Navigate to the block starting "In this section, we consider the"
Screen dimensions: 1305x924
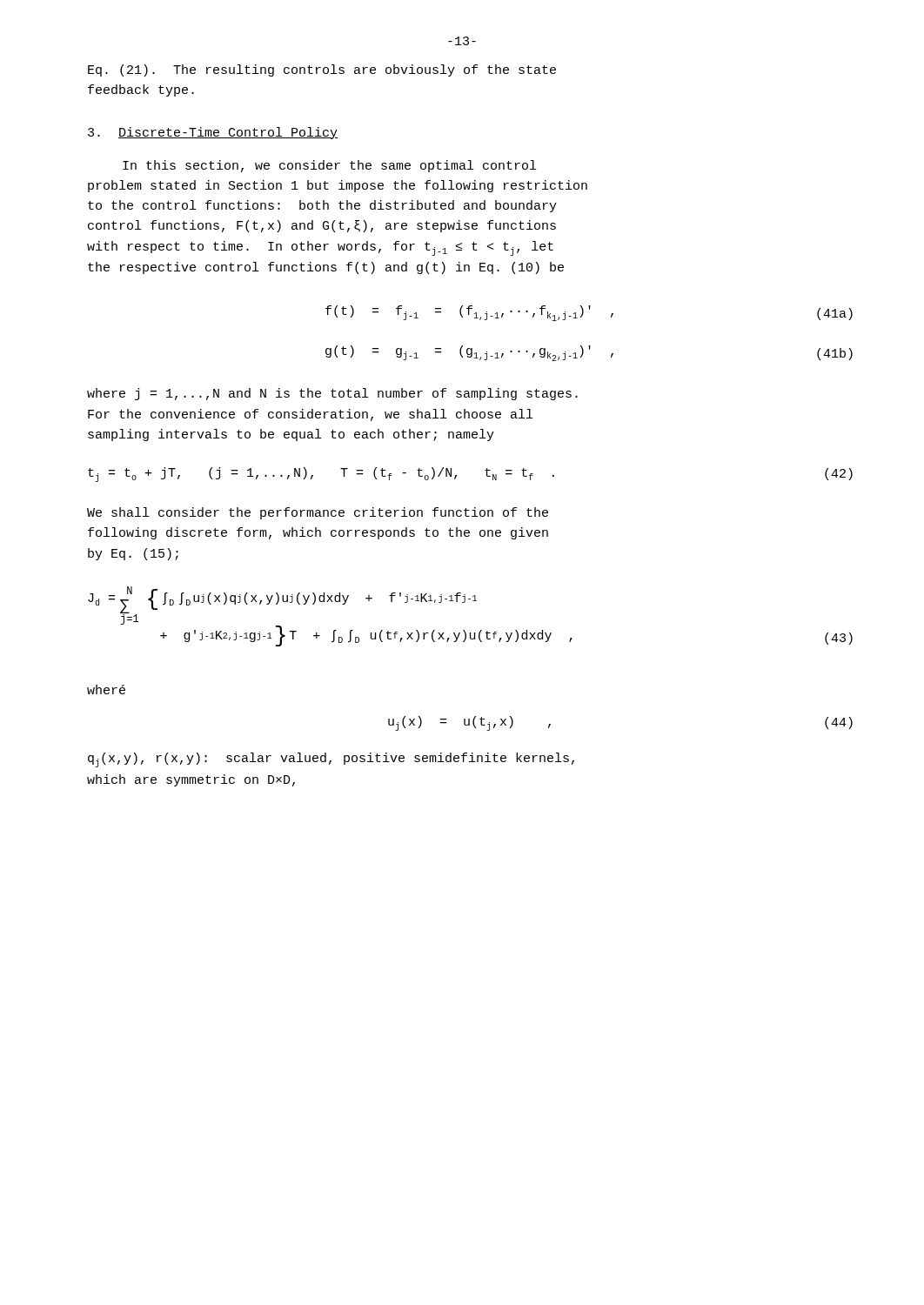click(x=338, y=217)
